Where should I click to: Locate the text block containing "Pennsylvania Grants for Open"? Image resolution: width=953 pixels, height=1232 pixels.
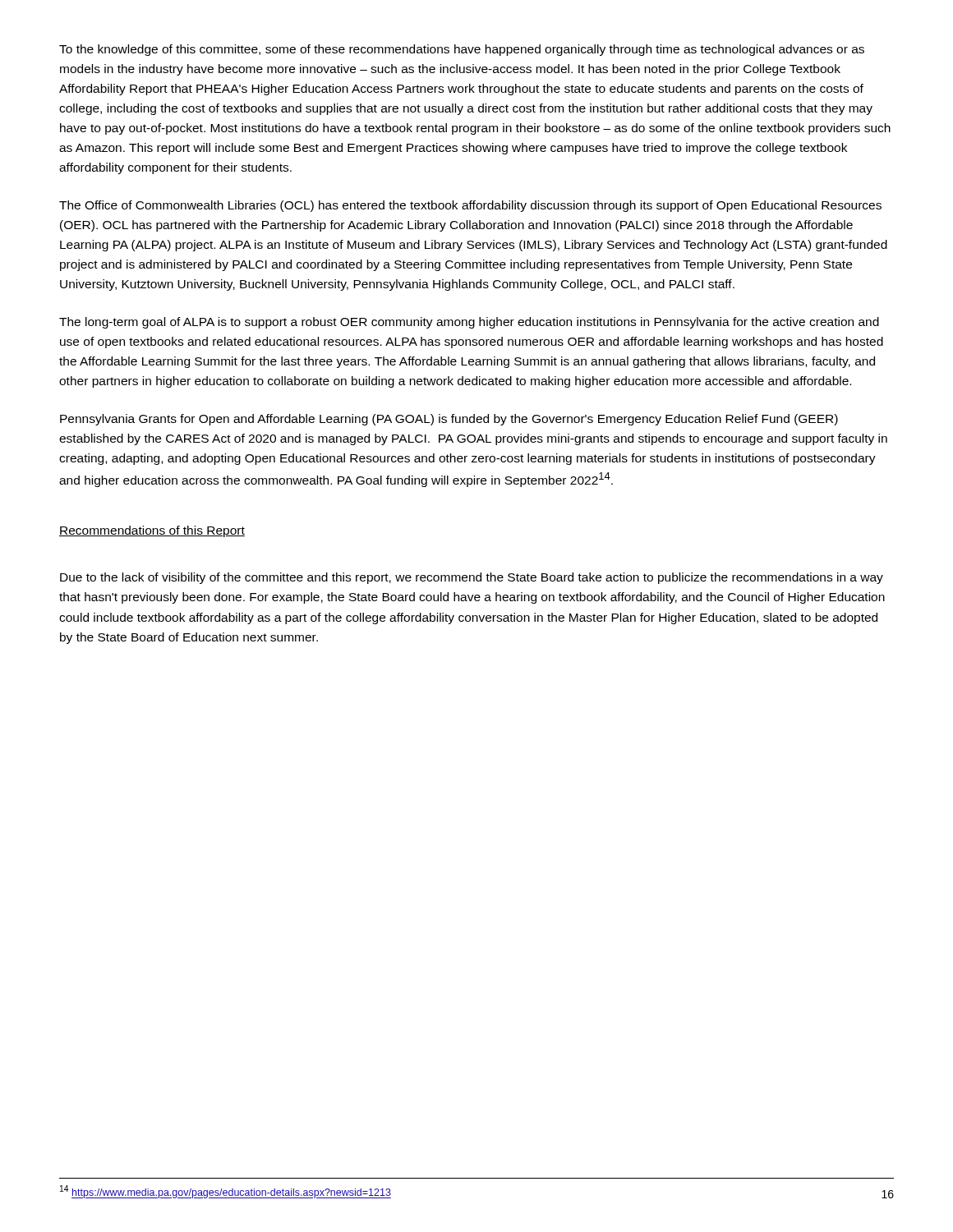[473, 450]
